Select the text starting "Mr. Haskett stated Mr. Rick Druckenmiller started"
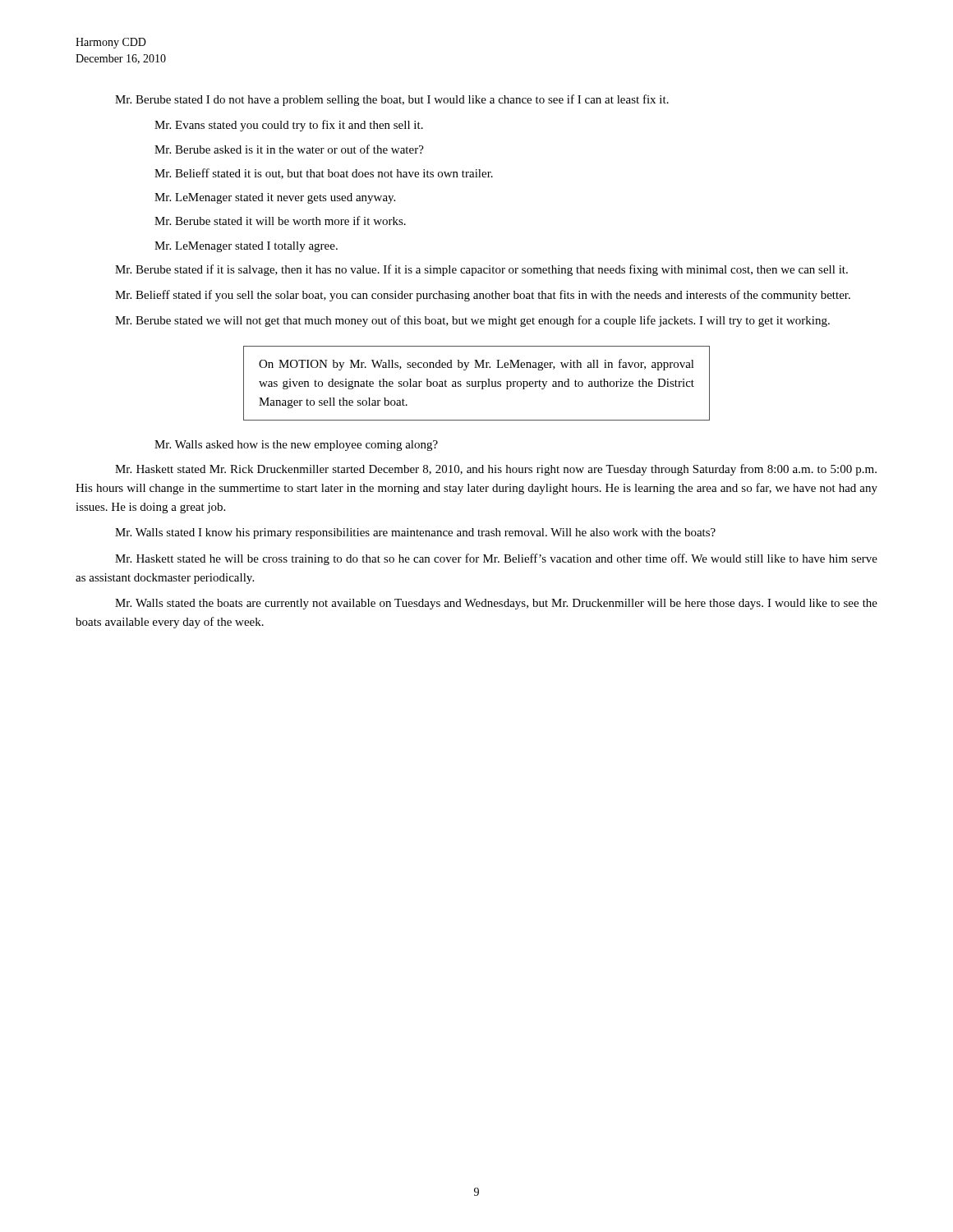 (476, 488)
